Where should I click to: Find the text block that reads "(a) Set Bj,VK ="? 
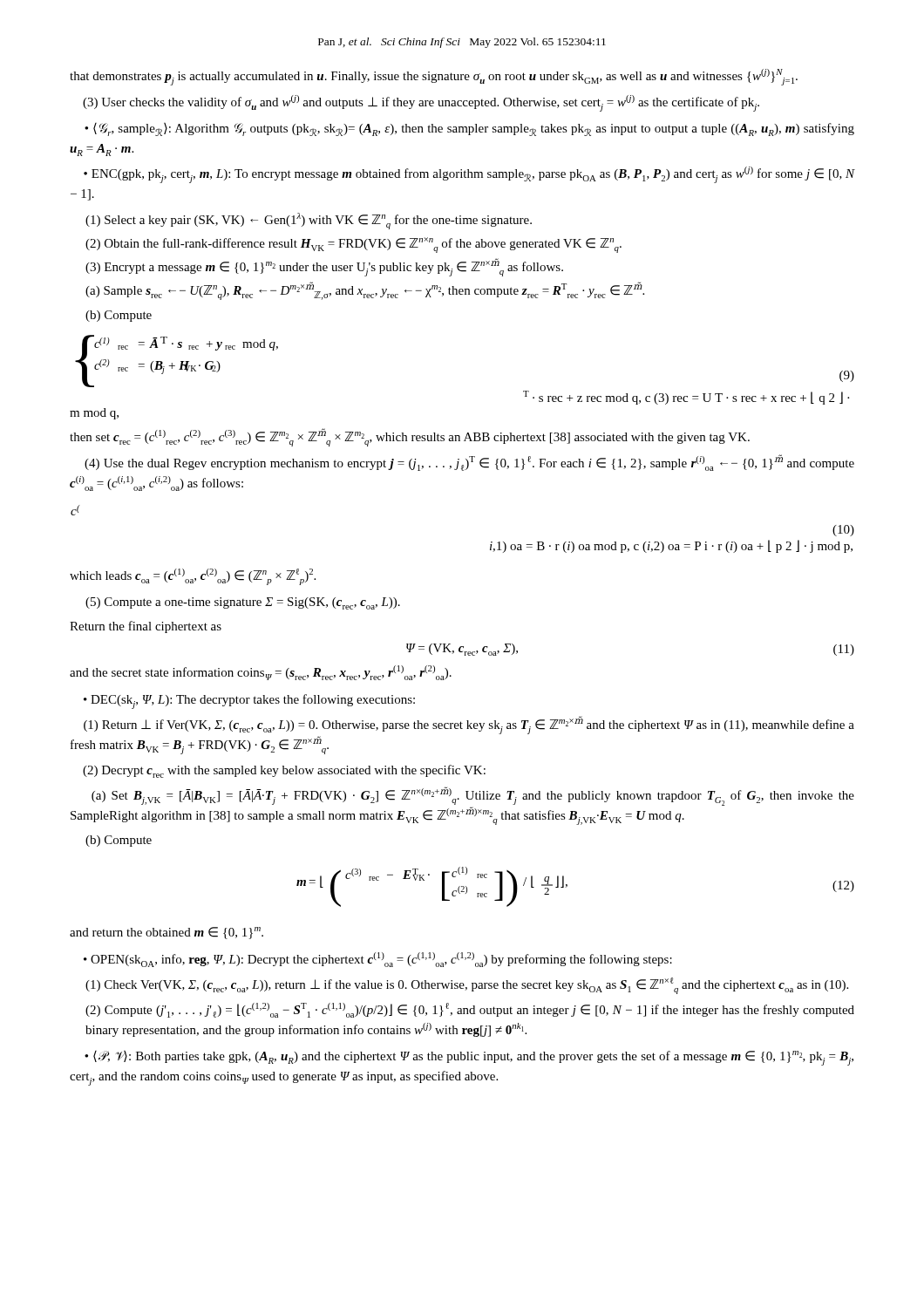tap(462, 805)
